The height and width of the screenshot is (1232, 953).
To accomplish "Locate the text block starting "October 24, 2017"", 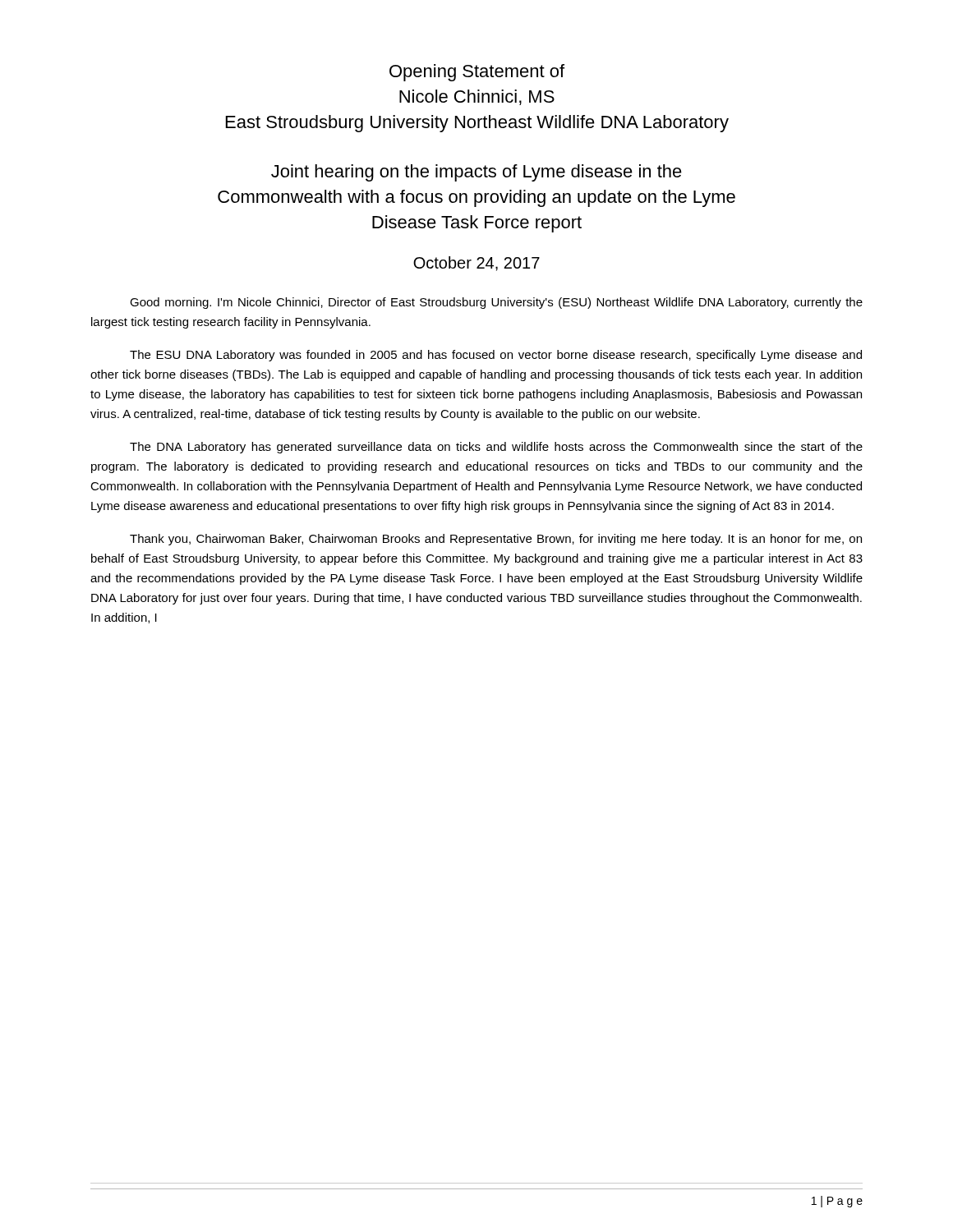I will coord(476,263).
